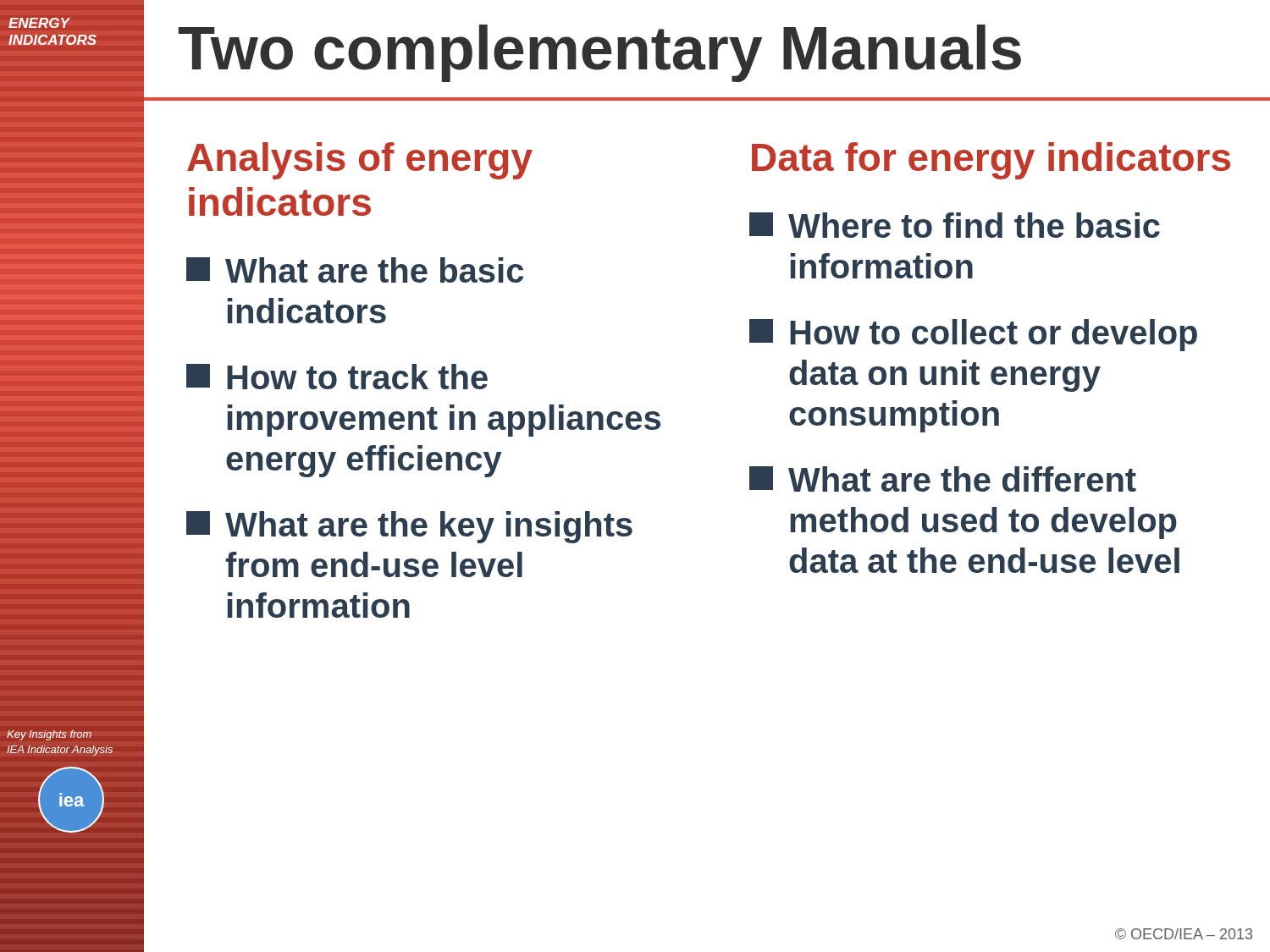Point to the block beginning "What are the different method"
Viewport: 1270px width, 952px height.
(993, 520)
